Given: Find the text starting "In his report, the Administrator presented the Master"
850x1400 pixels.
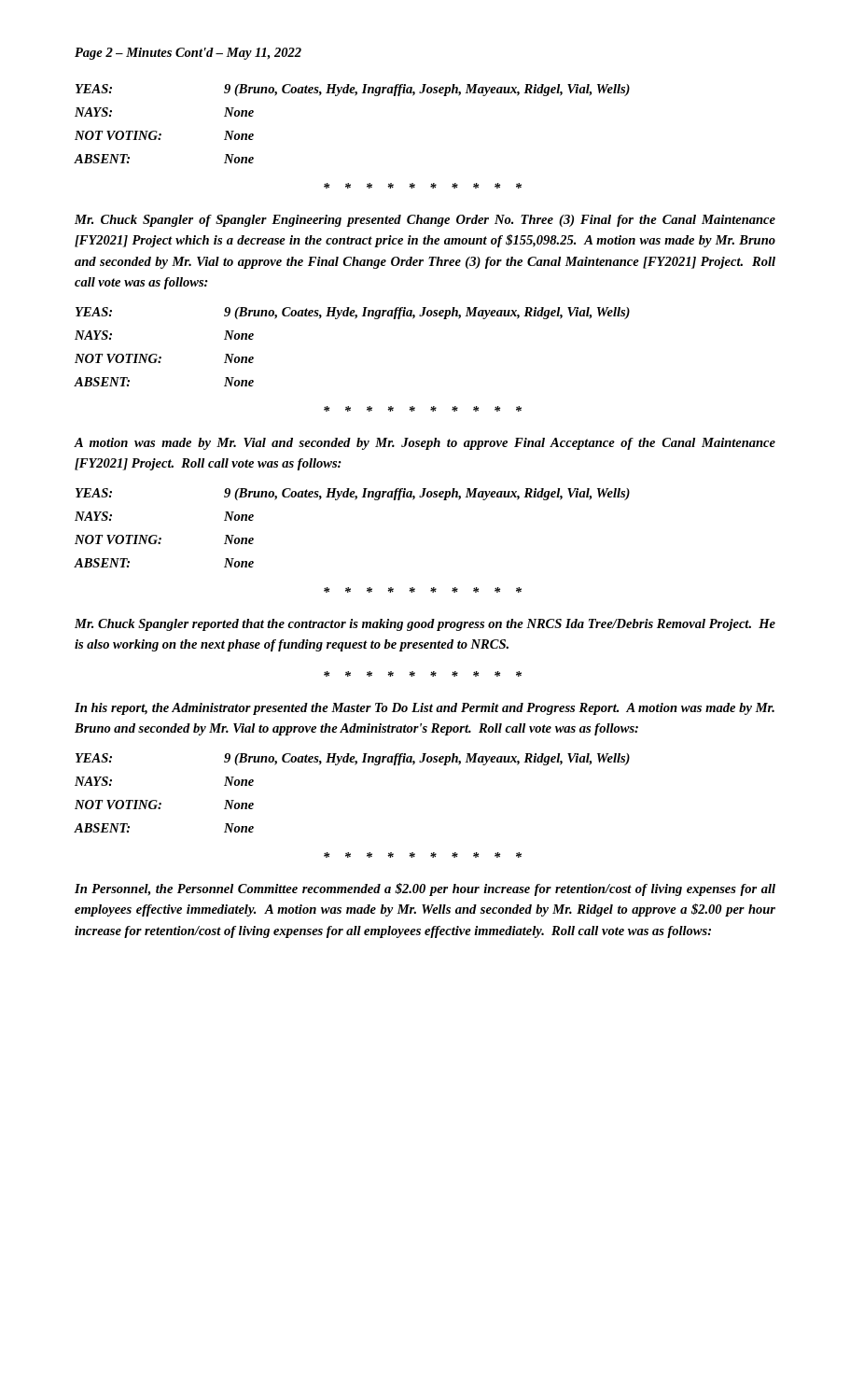Looking at the screenshot, I should click(425, 718).
